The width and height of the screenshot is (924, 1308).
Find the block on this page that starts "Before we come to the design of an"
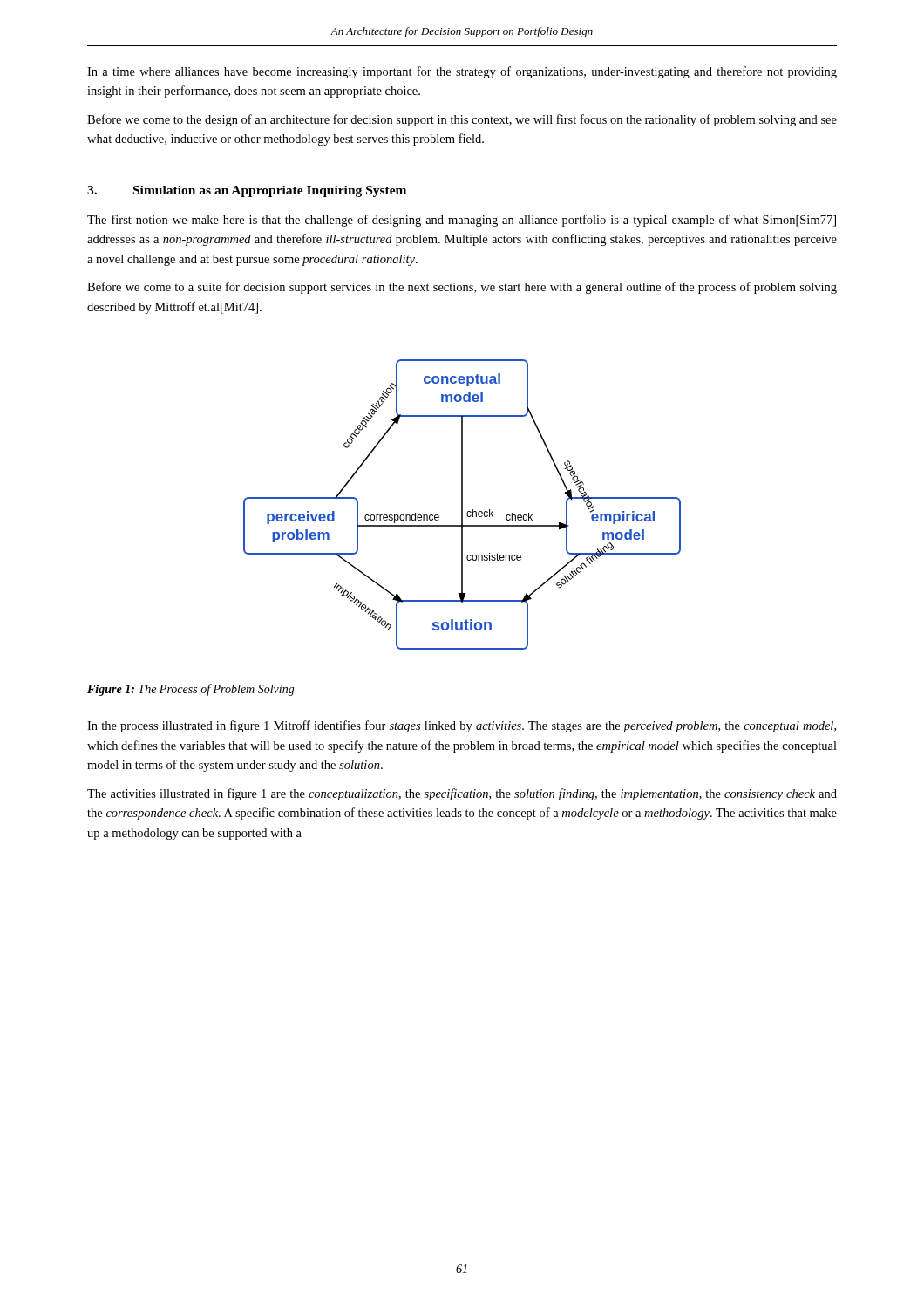462,129
